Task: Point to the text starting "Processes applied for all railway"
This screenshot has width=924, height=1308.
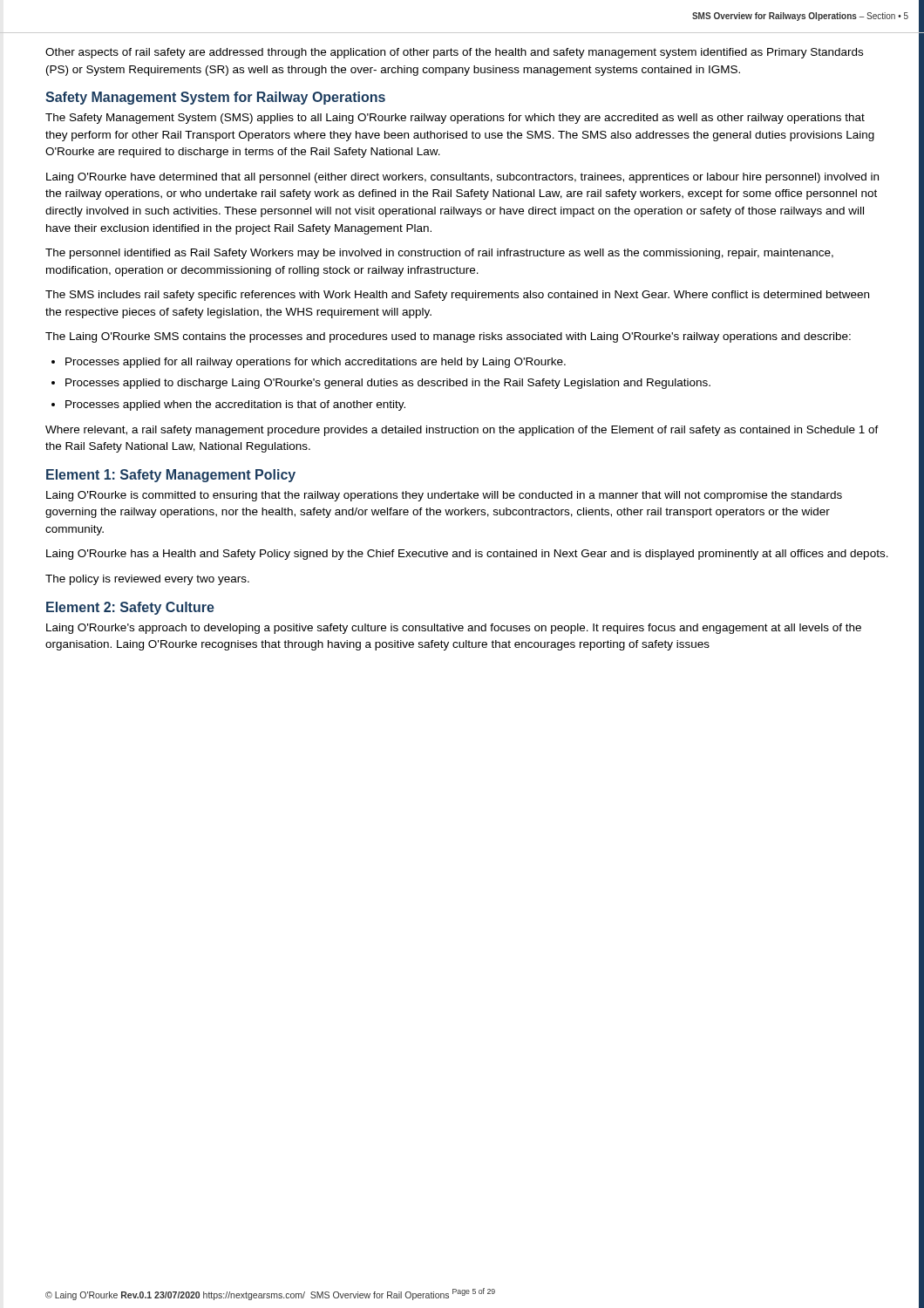Action: [x=315, y=361]
